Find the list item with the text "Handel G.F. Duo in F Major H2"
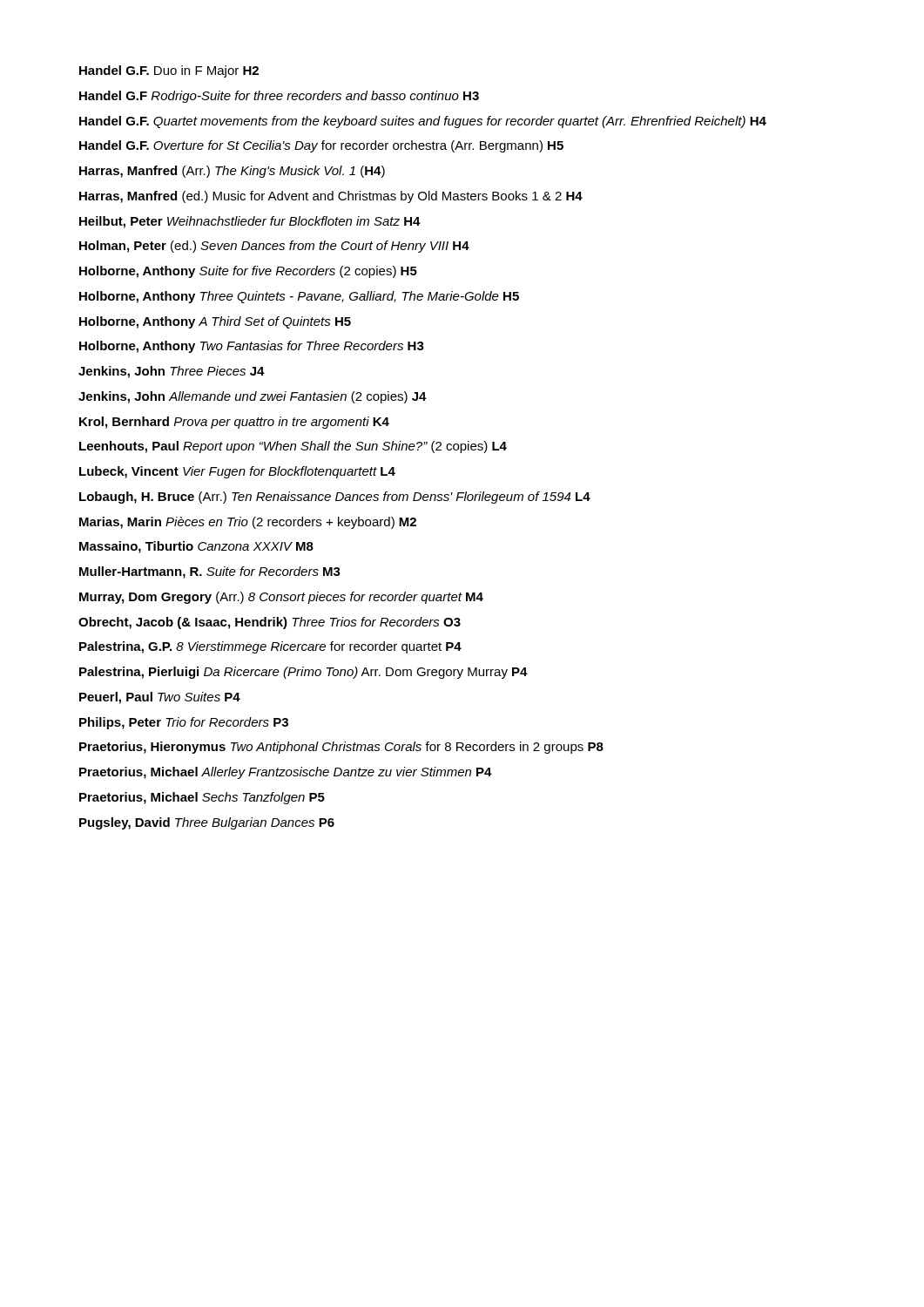Screen dimensions: 1307x924 click(x=169, y=70)
